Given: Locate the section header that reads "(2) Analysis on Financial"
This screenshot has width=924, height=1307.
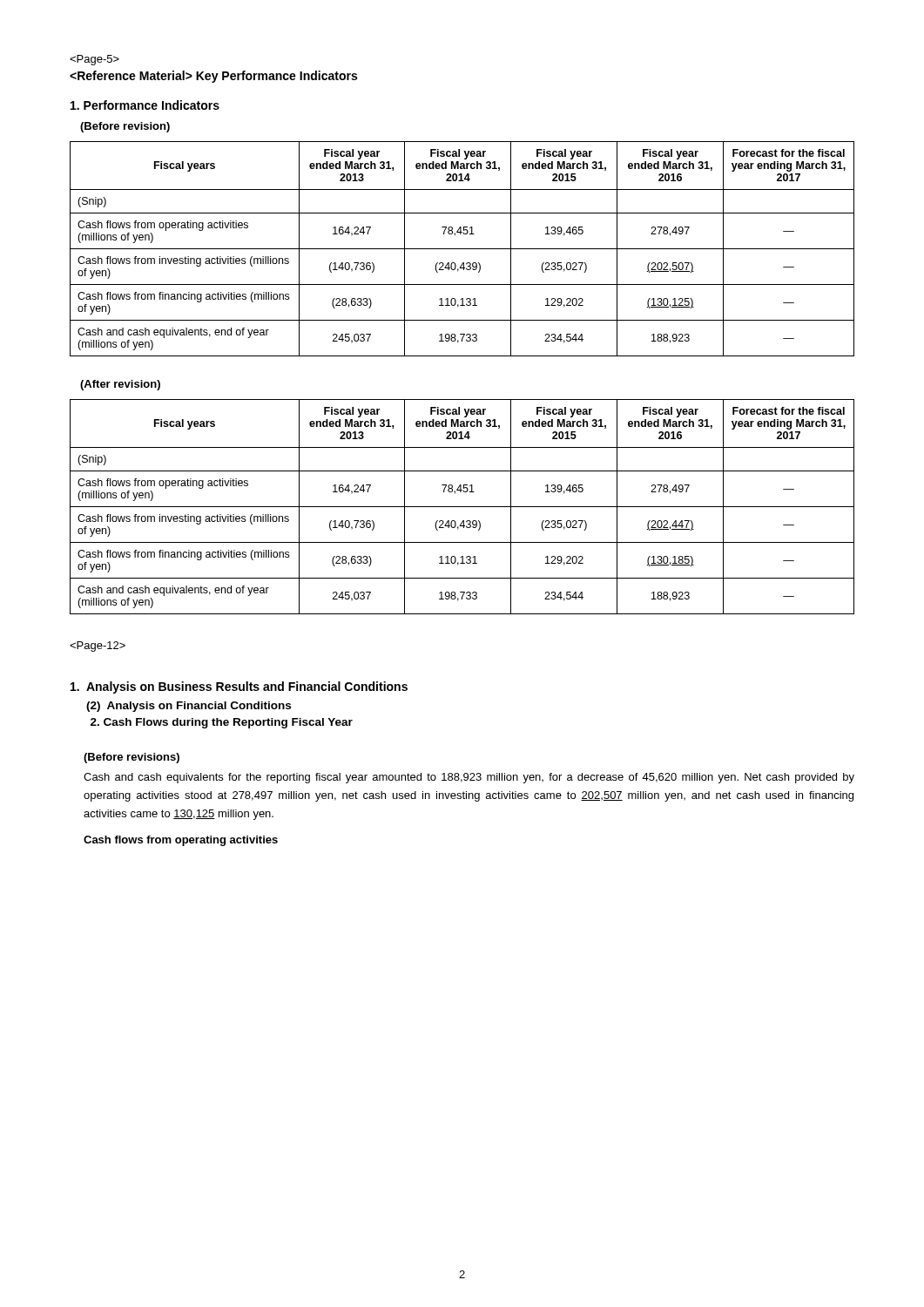Looking at the screenshot, I should click(182, 705).
